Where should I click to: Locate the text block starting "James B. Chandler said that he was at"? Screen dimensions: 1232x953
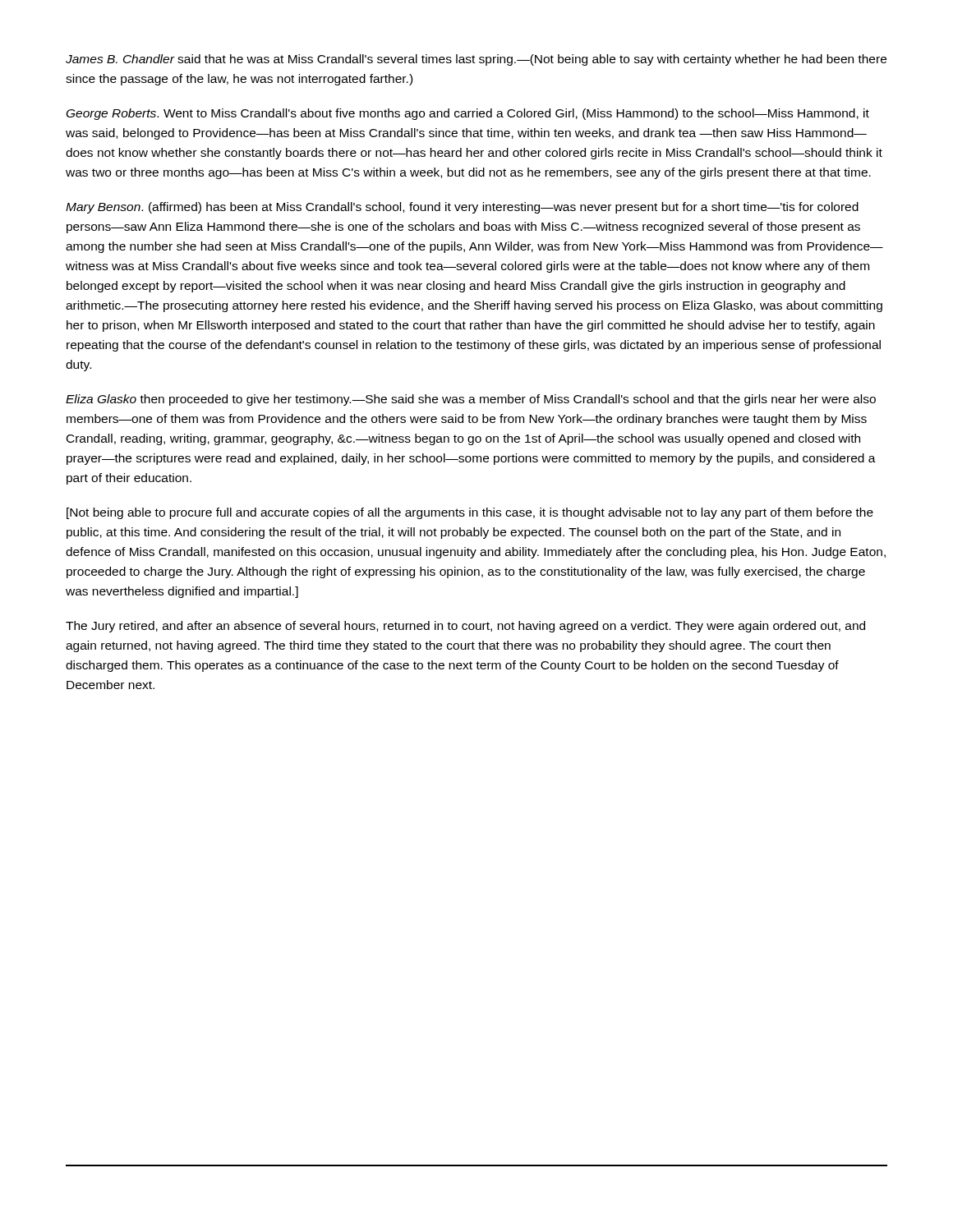[476, 69]
